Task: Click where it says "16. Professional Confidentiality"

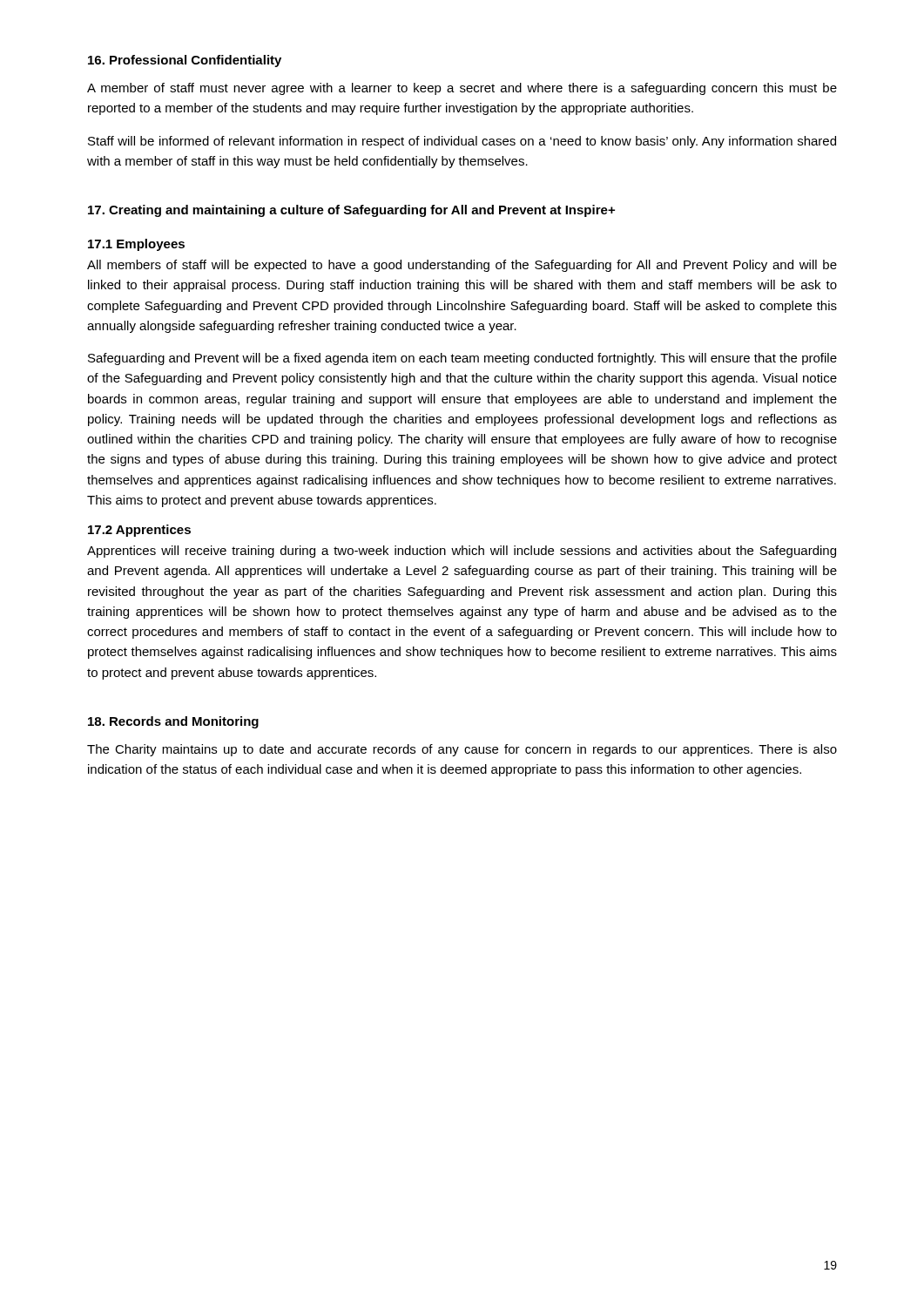Action: (x=185, y=61)
